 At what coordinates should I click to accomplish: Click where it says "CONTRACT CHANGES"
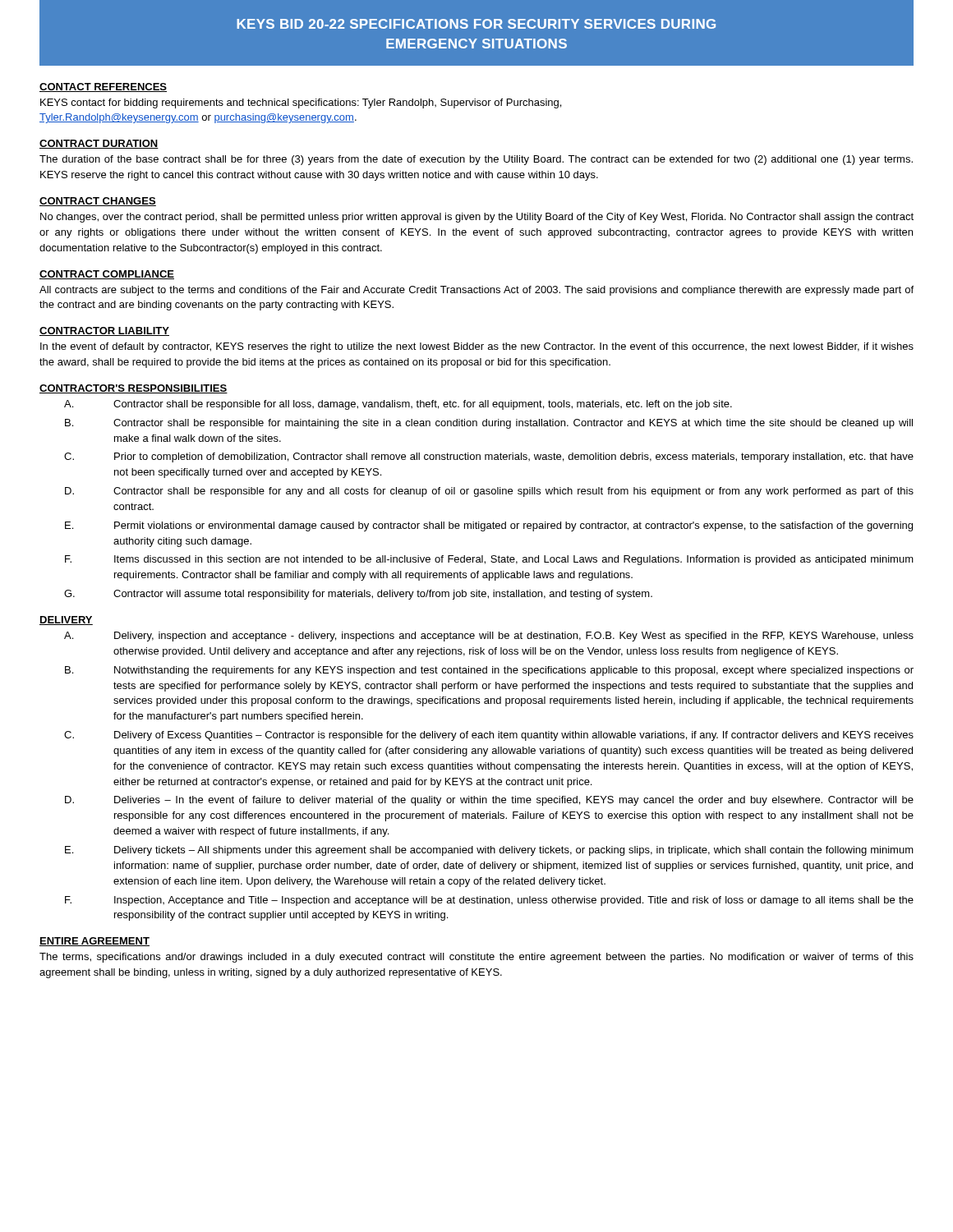click(98, 201)
